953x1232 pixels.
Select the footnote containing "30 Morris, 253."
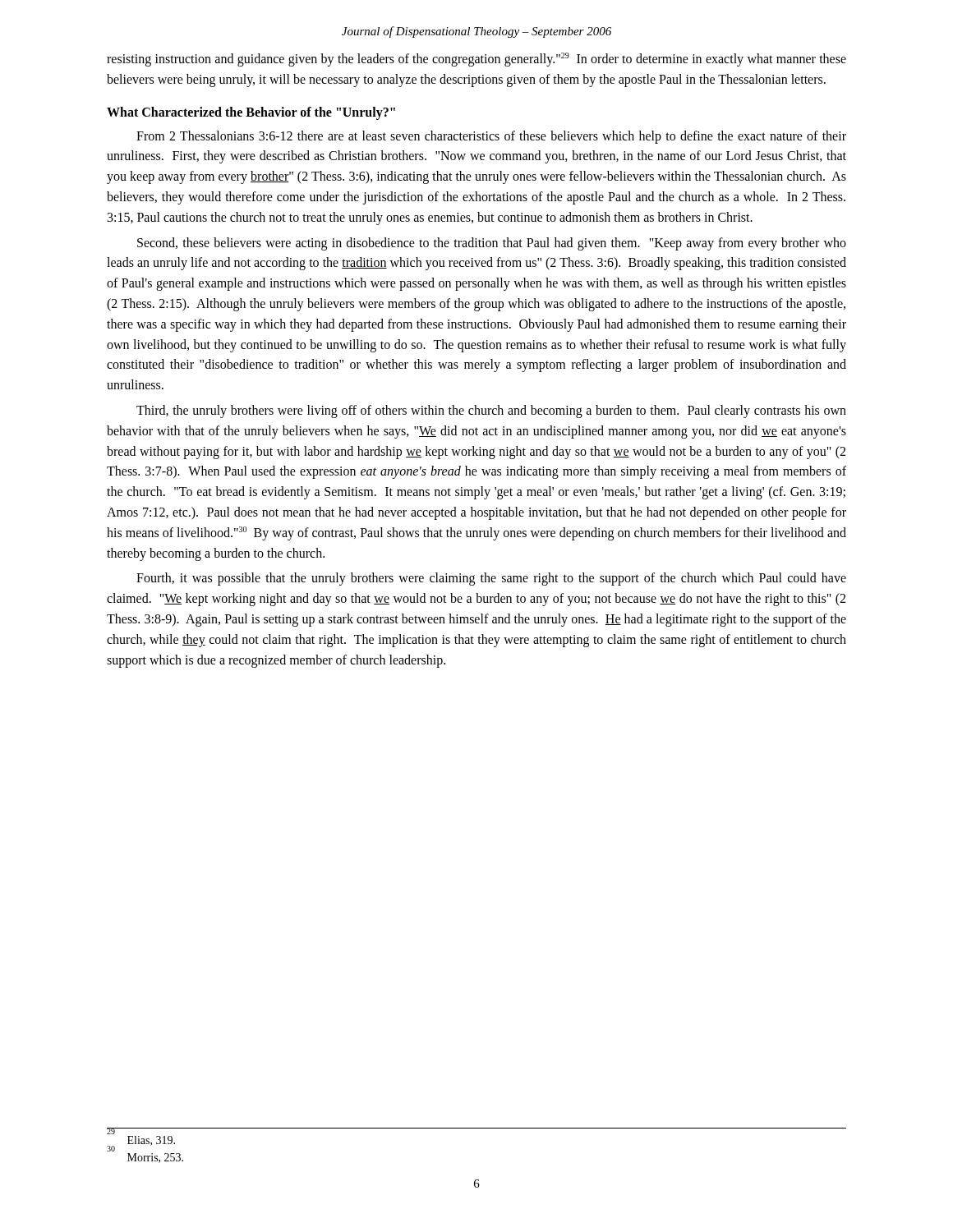[x=145, y=1158]
